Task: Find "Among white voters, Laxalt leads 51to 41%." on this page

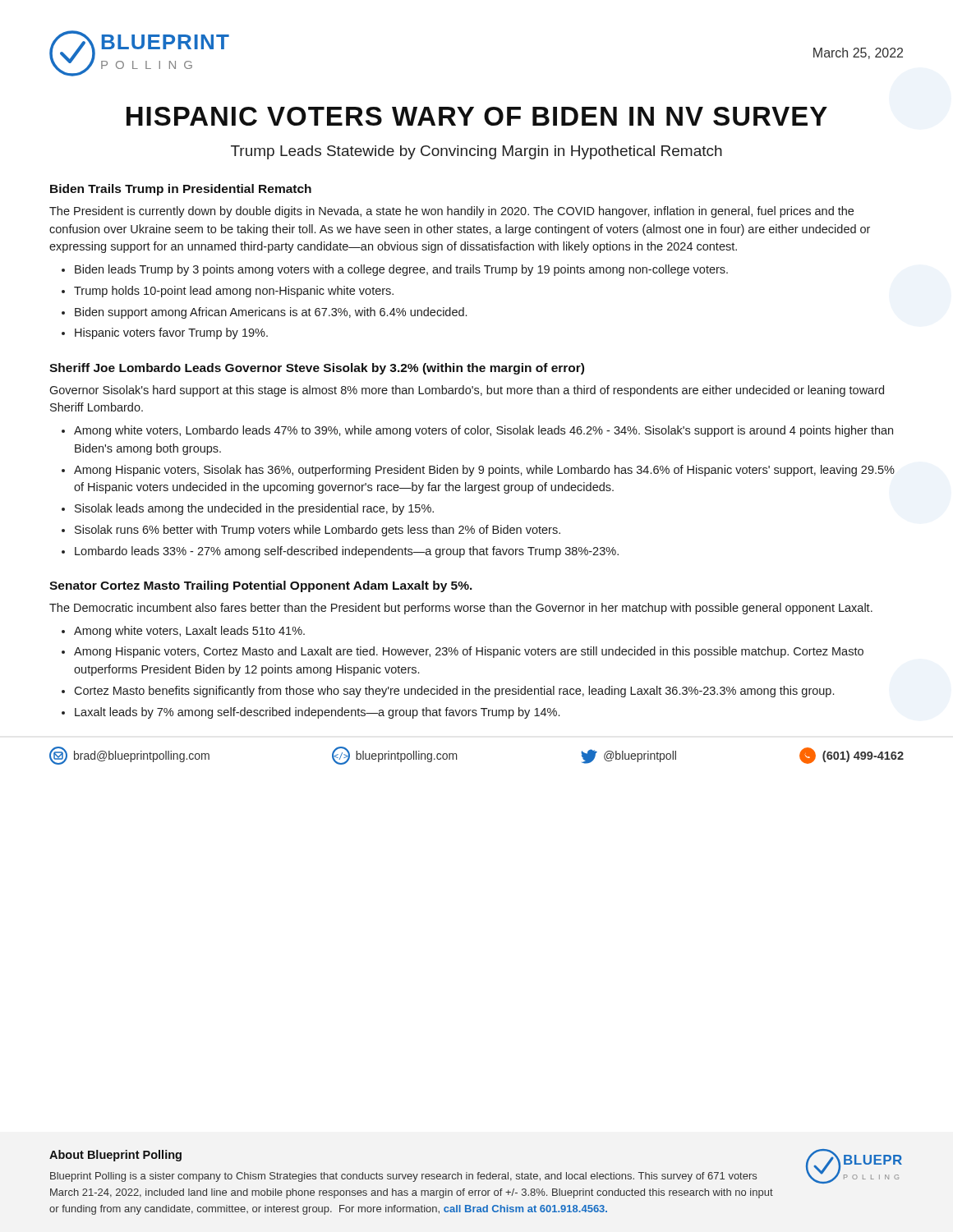Action: tap(190, 630)
